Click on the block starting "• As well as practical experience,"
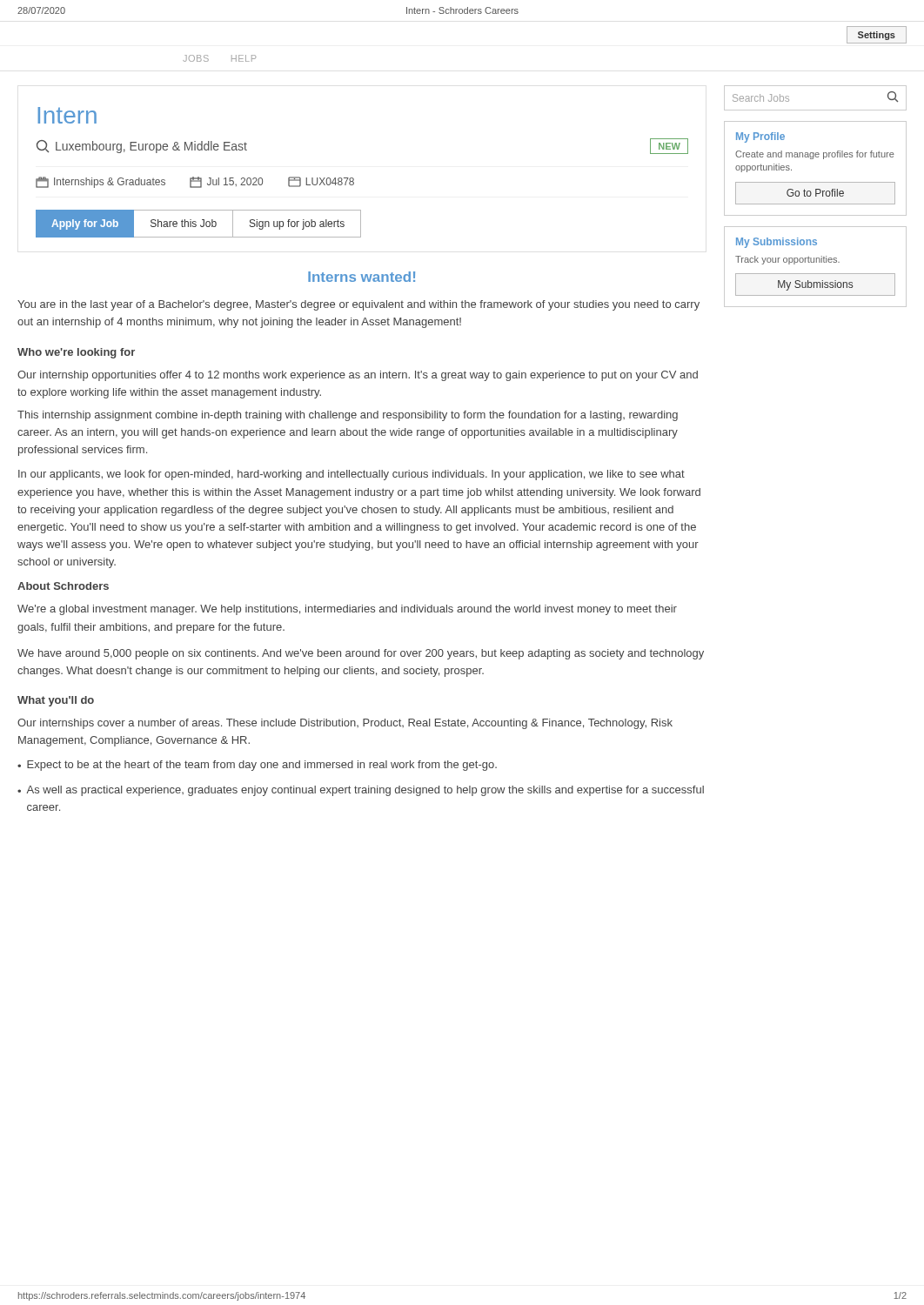The width and height of the screenshot is (924, 1305). click(x=362, y=798)
